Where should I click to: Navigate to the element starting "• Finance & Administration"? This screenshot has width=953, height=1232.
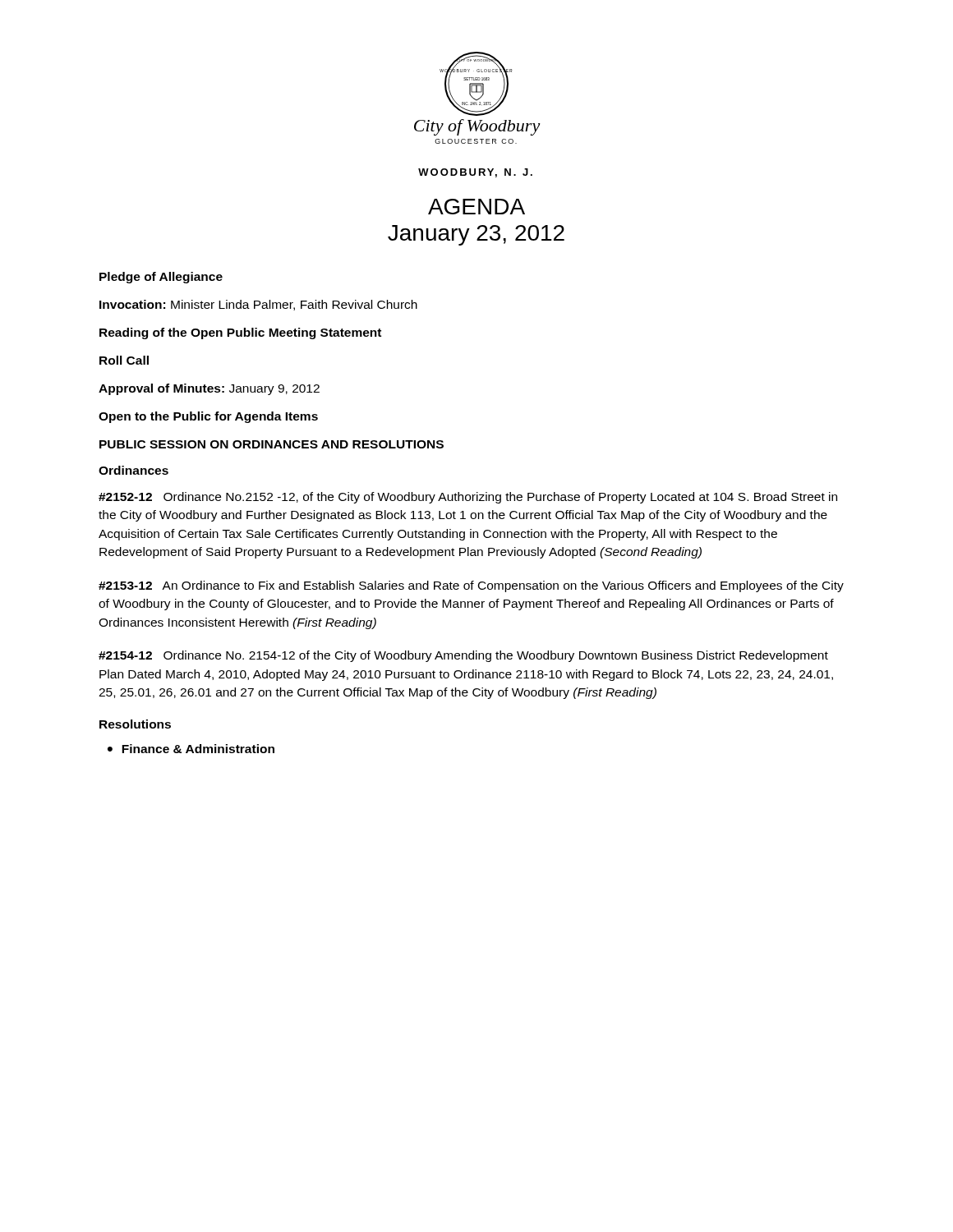pos(191,750)
